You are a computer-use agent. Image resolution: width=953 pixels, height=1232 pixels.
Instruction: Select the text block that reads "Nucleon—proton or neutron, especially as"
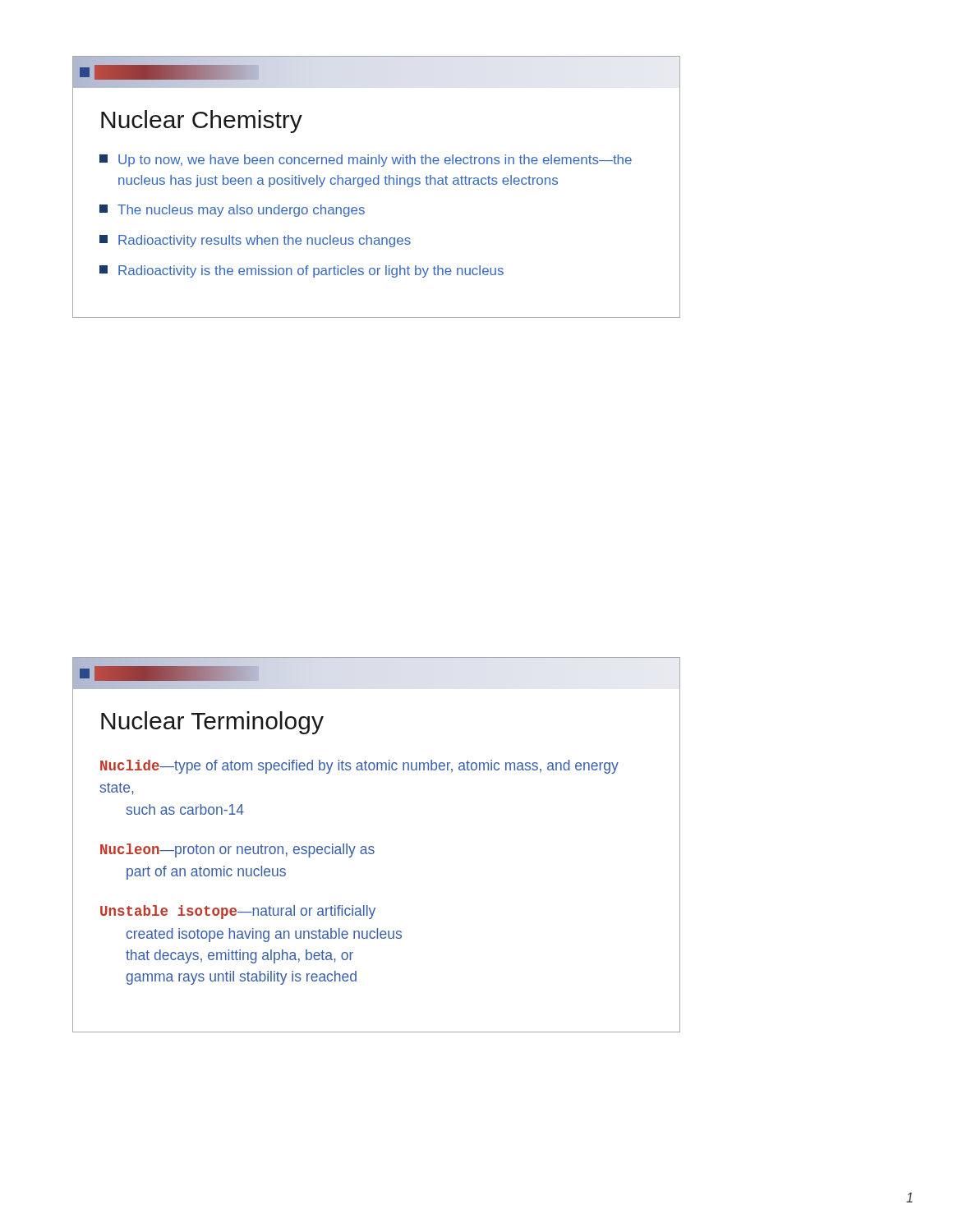point(376,862)
